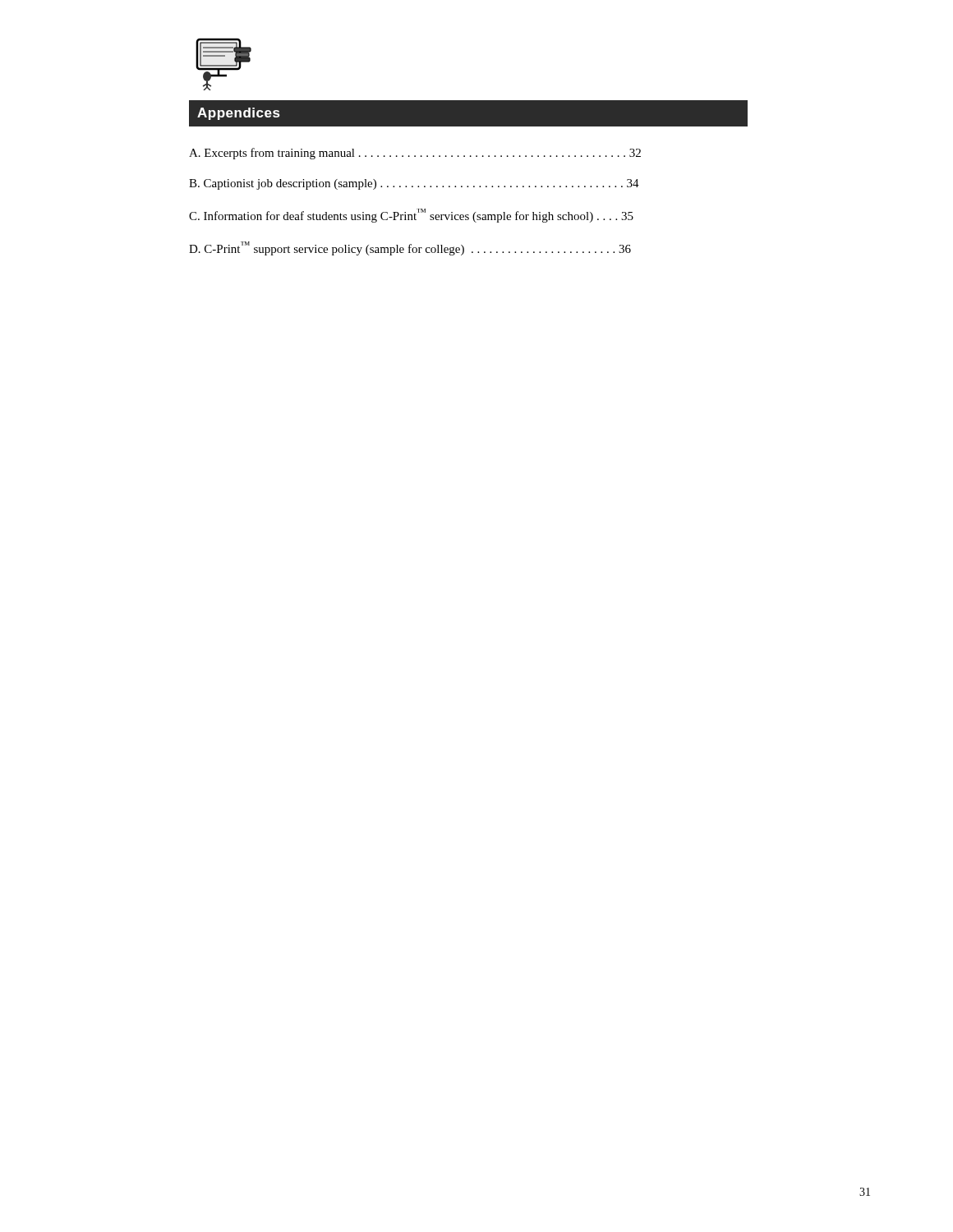The width and height of the screenshot is (953, 1232).
Task: Select the logo
Action: [468, 62]
